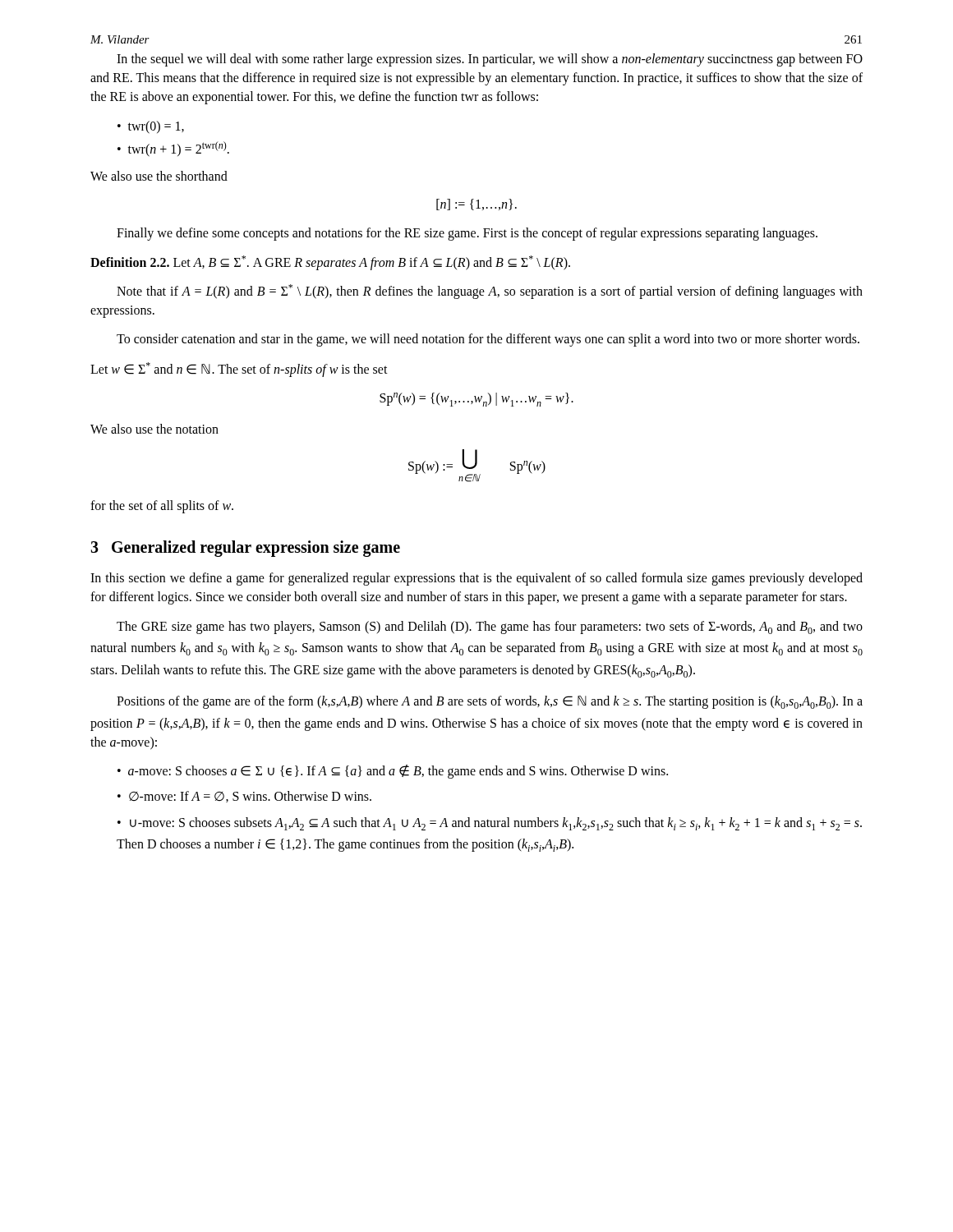The width and height of the screenshot is (953, 1232).
Task: Find "Sp(w) := ⋃ n∈ℕ Spn(w)" on this page
Action: [476, 467]
